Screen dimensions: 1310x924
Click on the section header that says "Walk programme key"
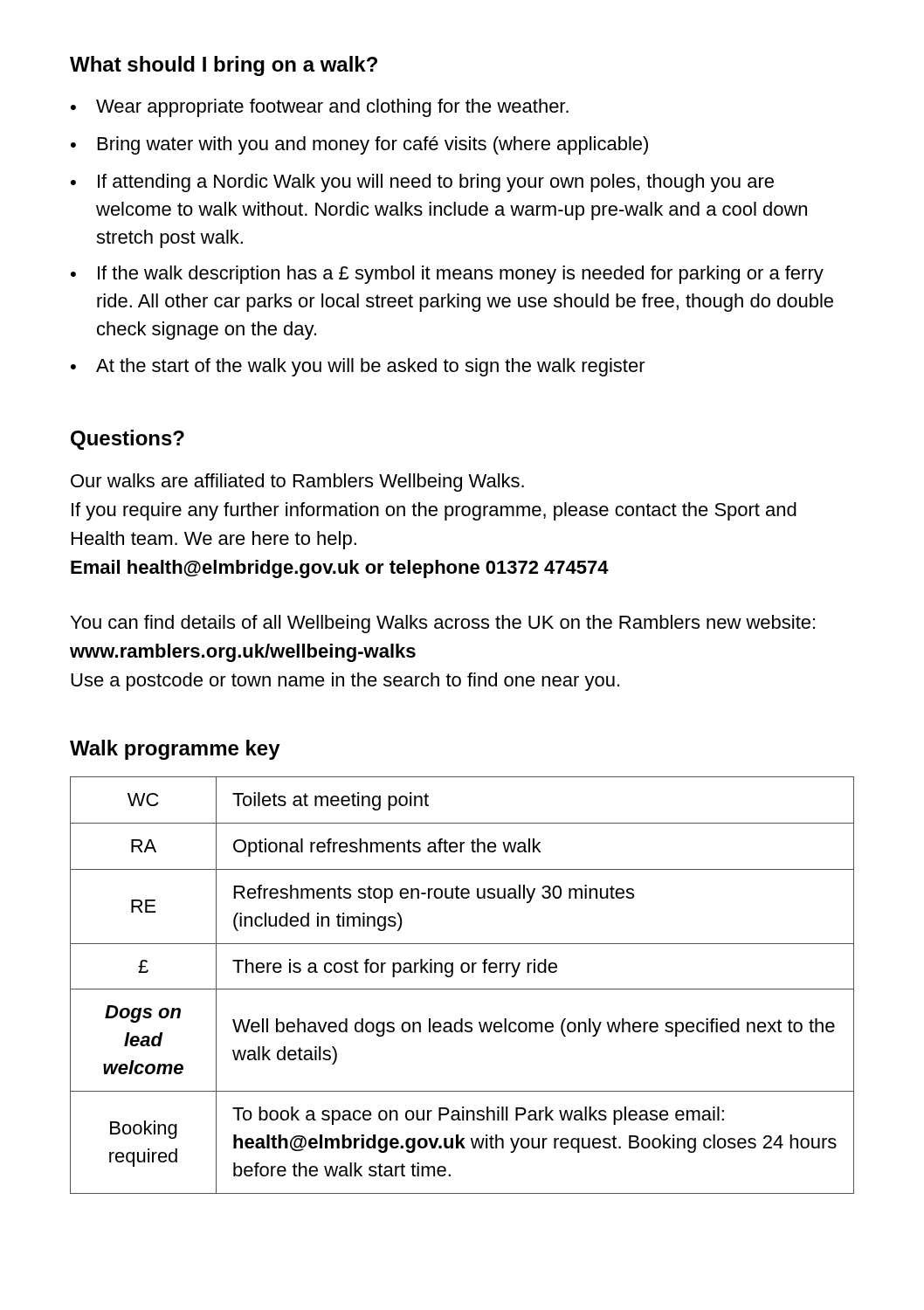point(175,748)
